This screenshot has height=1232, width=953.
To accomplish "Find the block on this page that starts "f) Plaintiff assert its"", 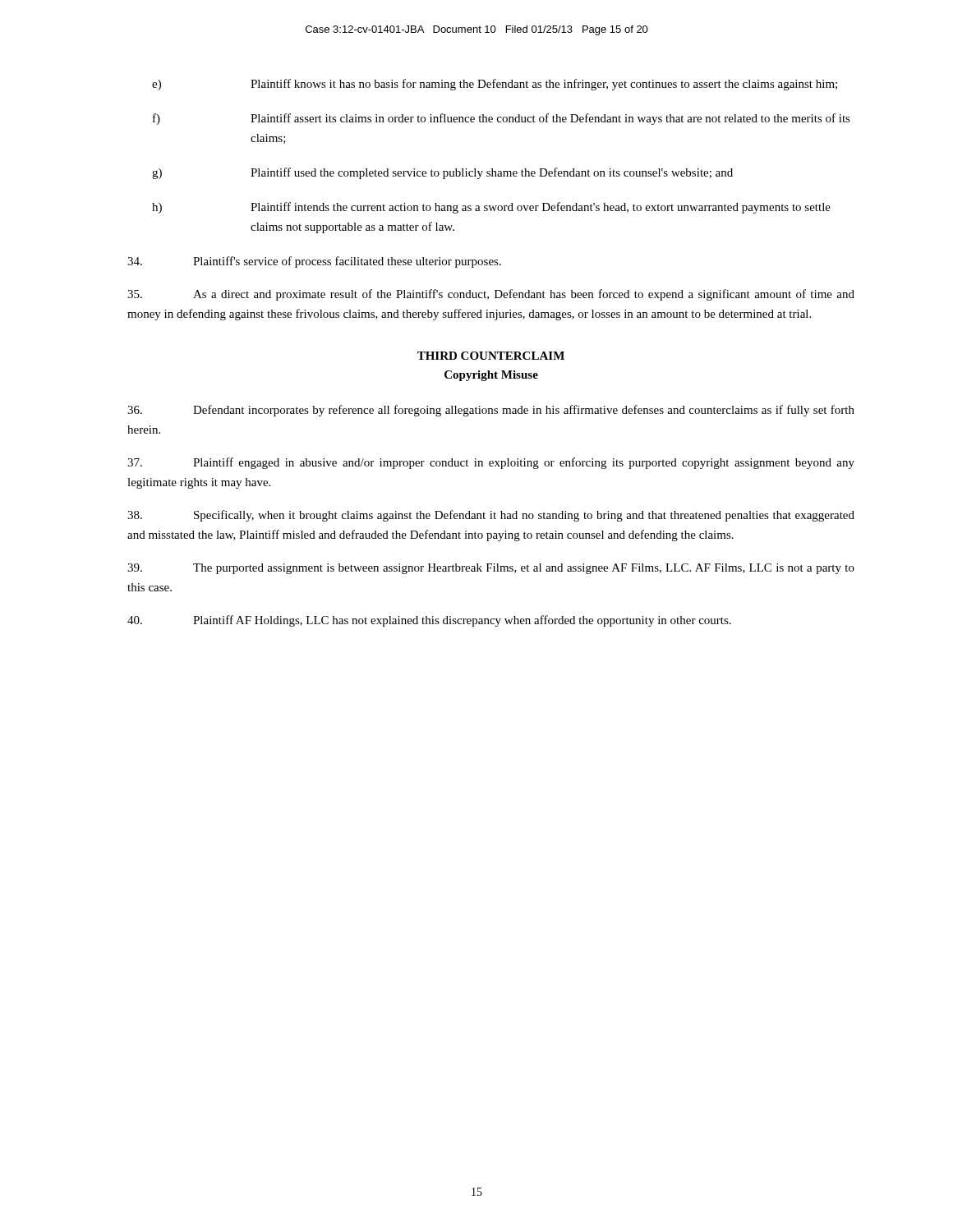I will coord(491,128).
